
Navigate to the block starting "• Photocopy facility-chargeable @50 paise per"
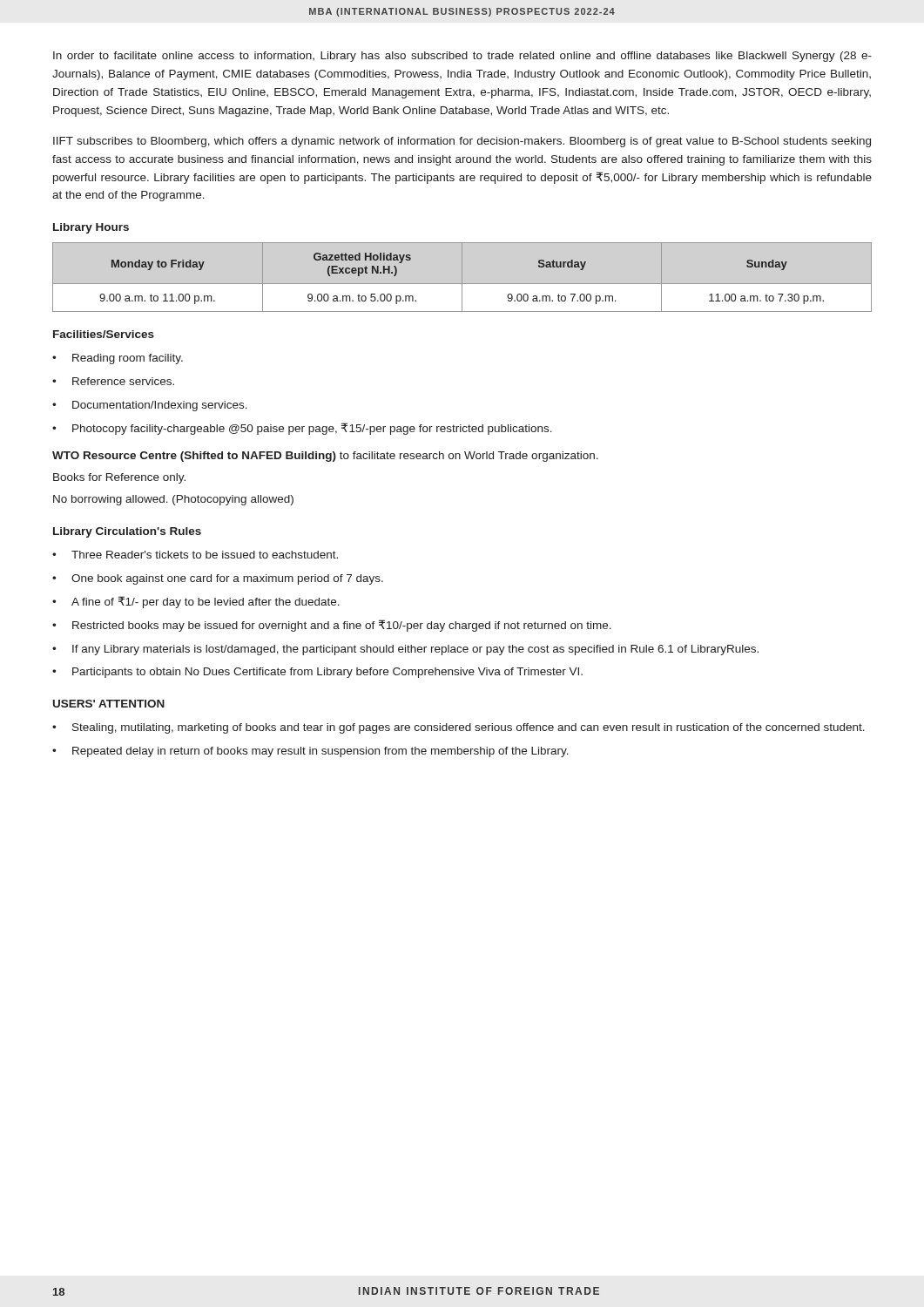(x=462, y=429)
